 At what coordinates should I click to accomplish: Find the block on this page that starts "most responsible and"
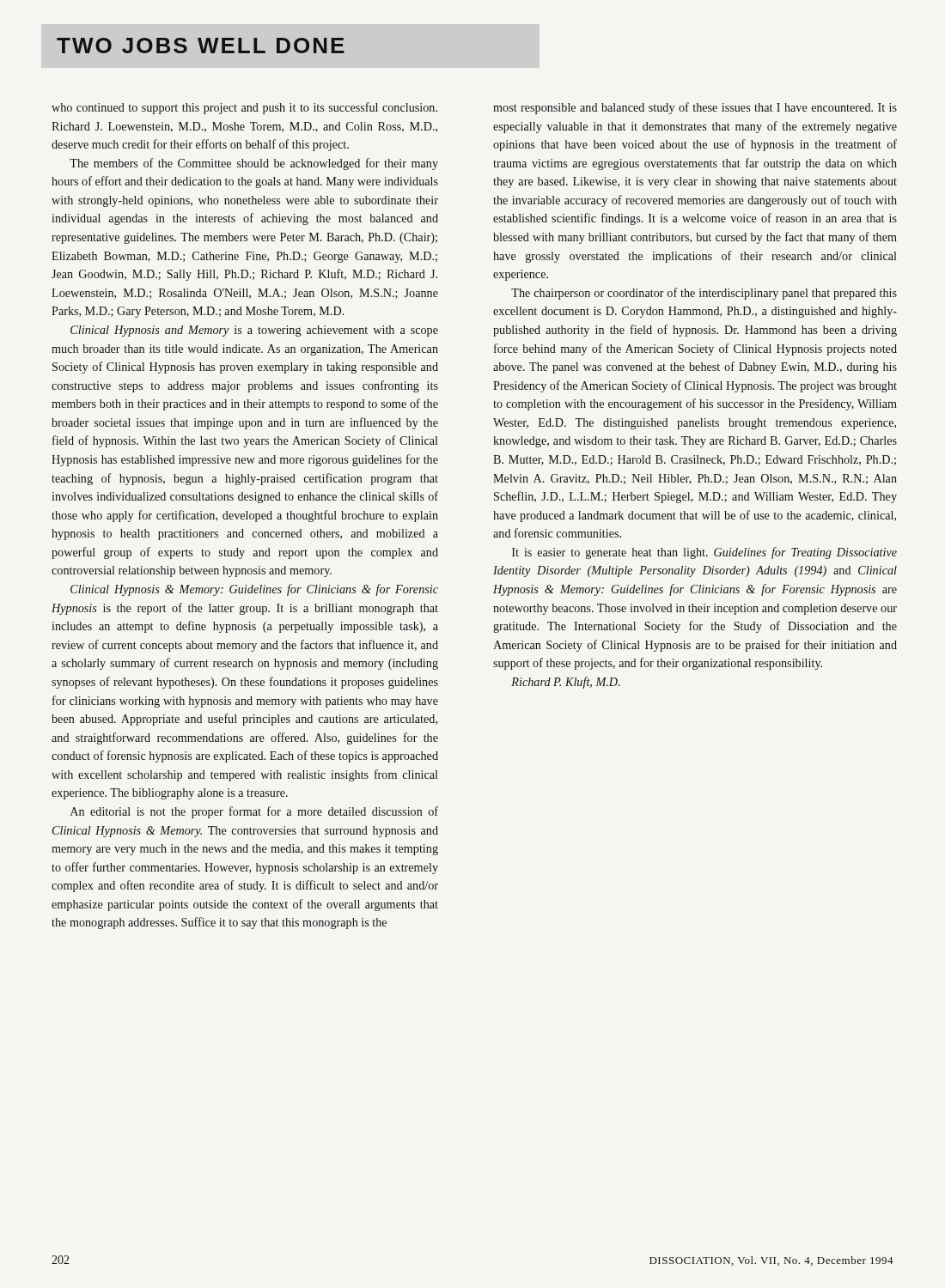(x=695, y=395)
